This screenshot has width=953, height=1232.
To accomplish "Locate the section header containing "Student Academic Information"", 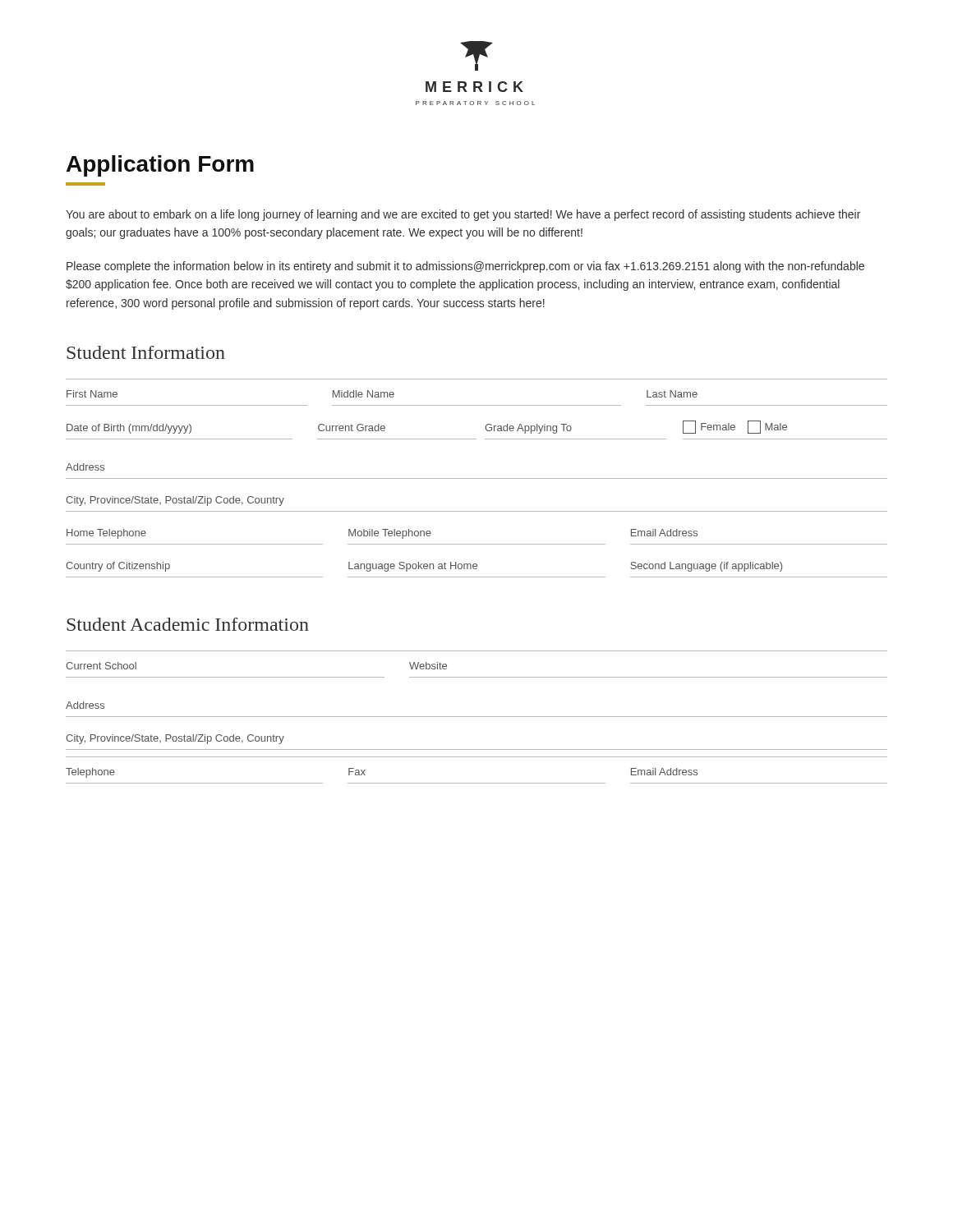I will [x=187, y=624].
